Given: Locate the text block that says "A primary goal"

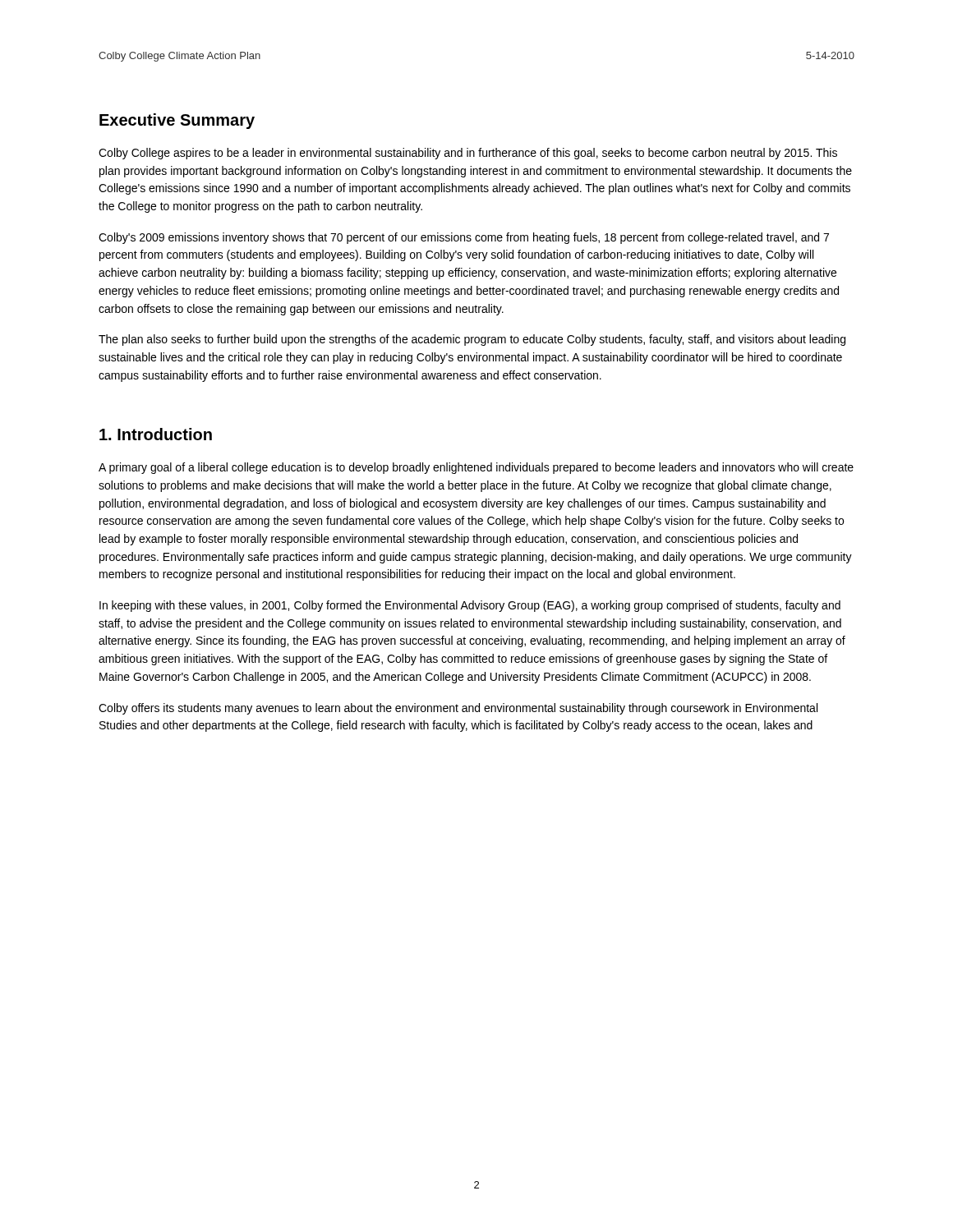Looking at the screenshot, I should (x=476, y=521).
